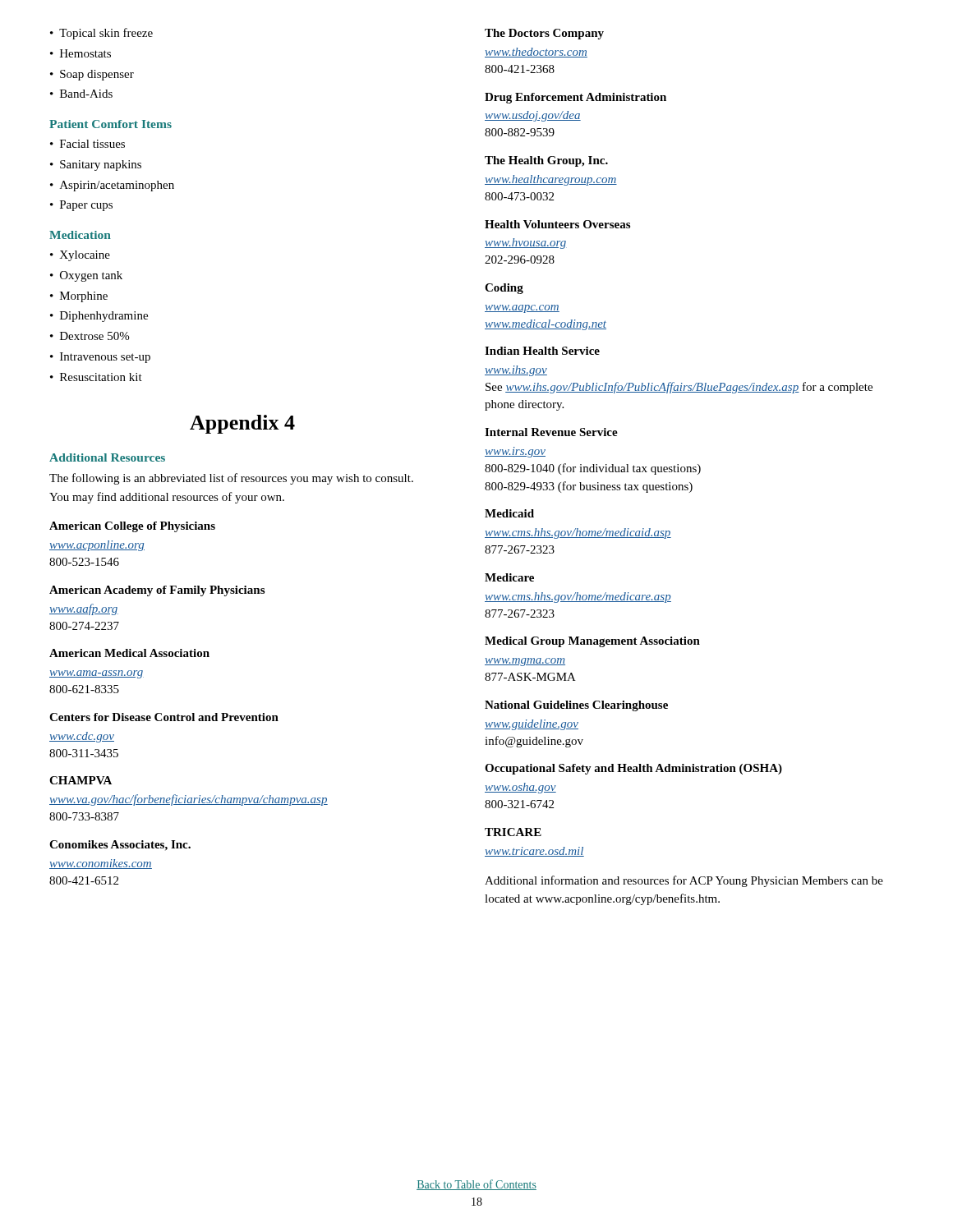Point to "Coding www.aapc.com www.medical-coding.net"
The image size is (953, 1232).
(504, 289)
